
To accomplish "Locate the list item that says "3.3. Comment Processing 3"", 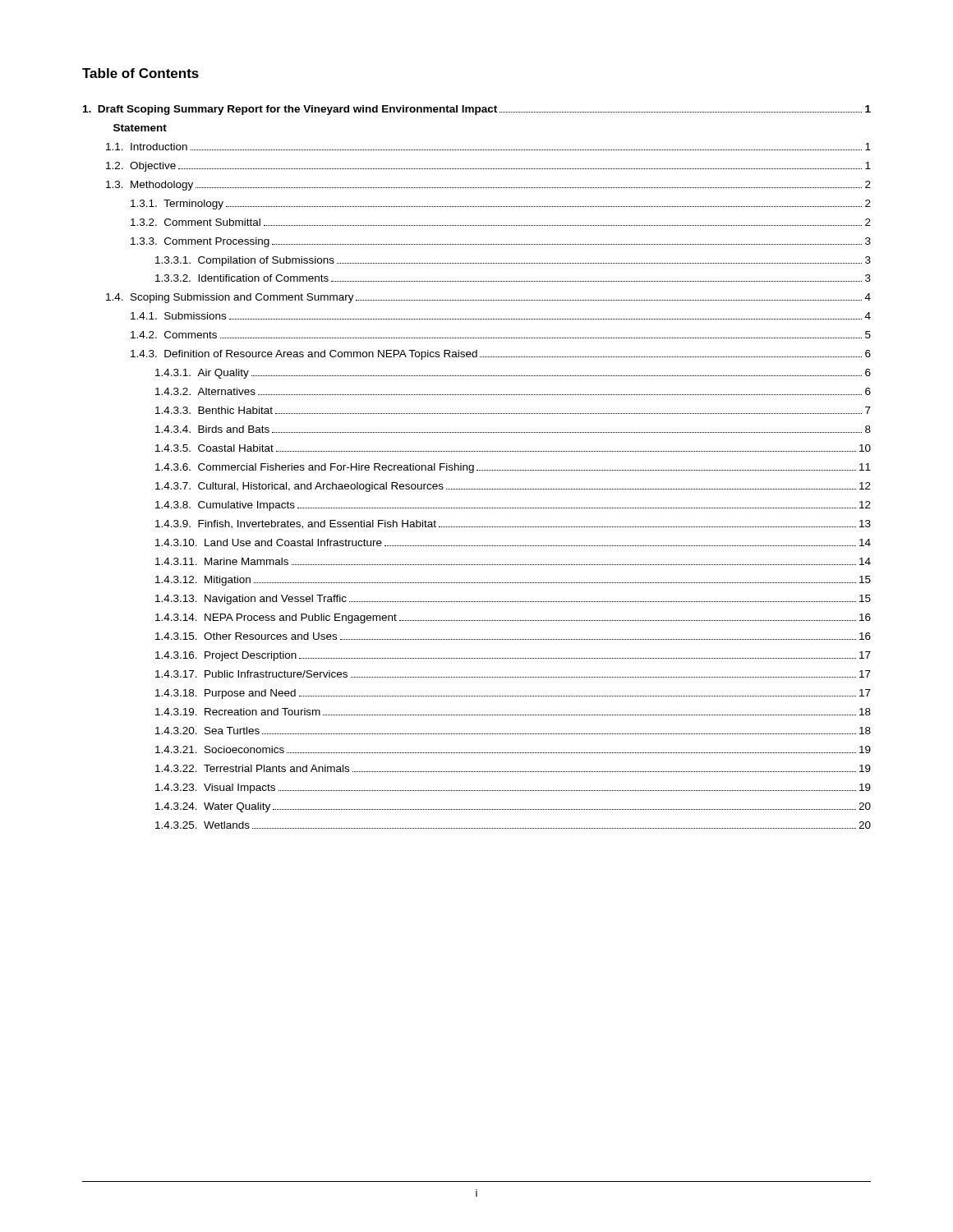I will (500, 242).
